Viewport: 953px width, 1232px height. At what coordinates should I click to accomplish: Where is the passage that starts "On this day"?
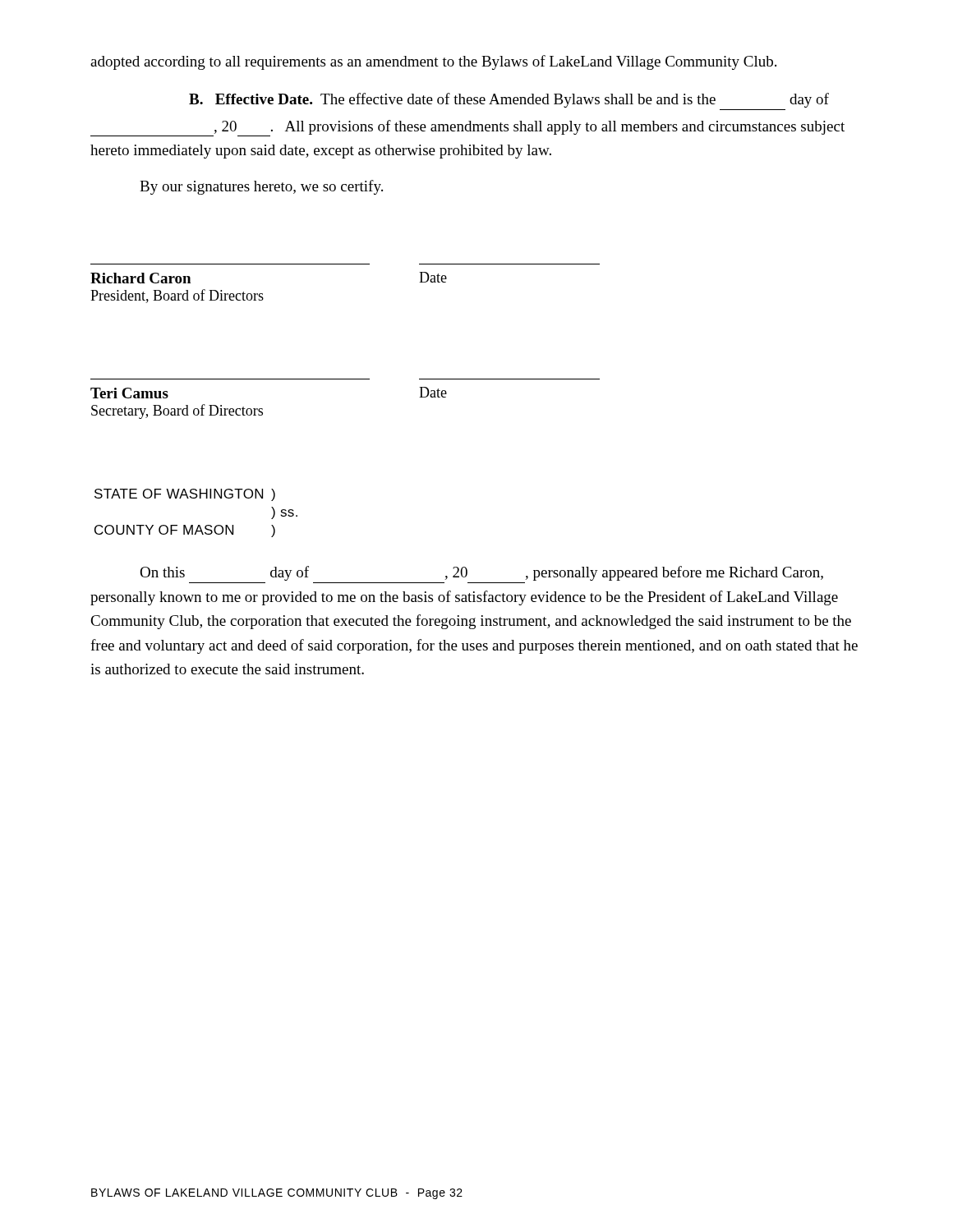click(x=476, y=620)
